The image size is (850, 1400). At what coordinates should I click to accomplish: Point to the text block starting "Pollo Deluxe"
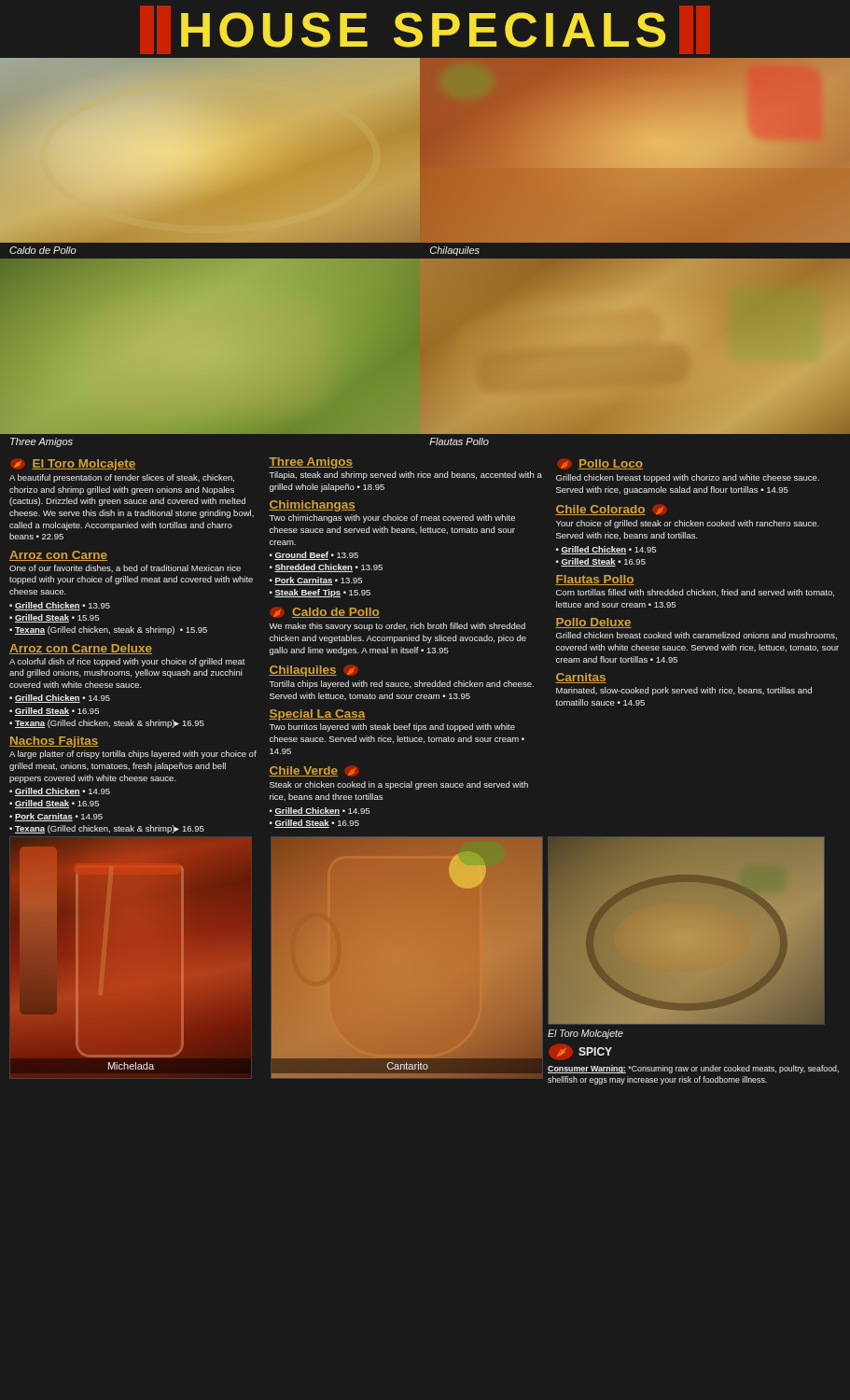pyautogui.click(x=593, y=622)
